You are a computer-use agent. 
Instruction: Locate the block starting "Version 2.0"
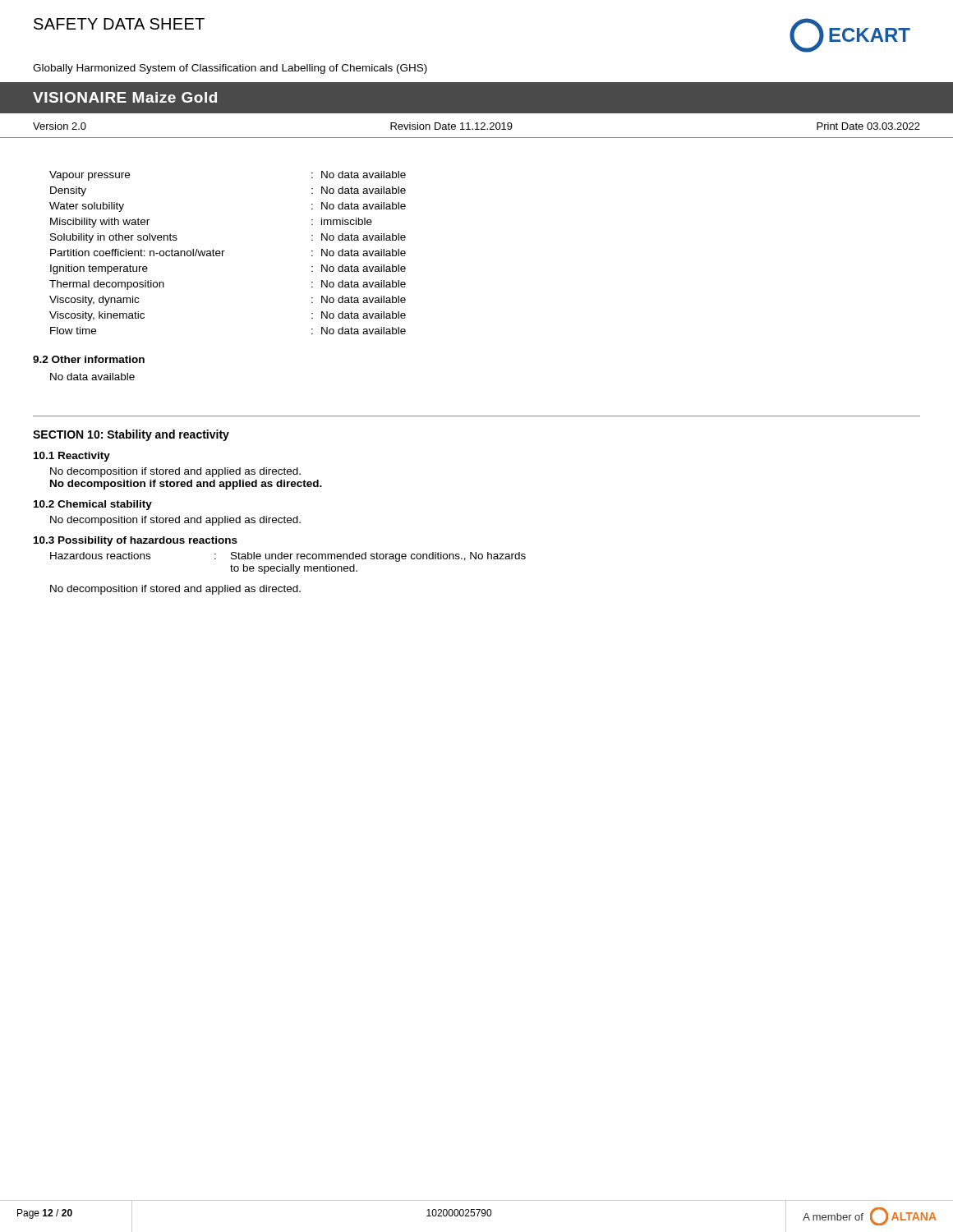60,126
